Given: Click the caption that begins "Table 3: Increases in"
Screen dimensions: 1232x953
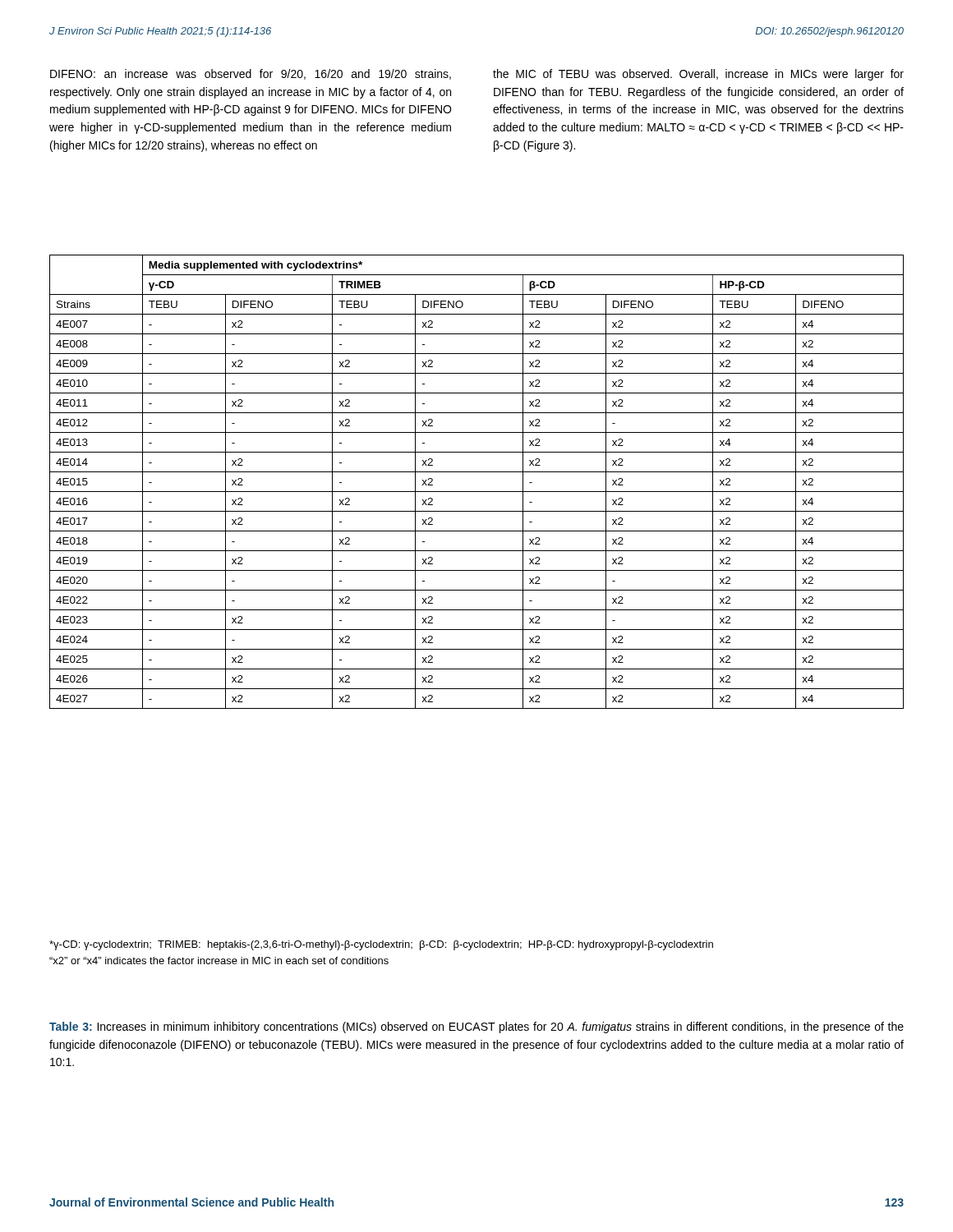Looking at the screenshot, I should (476, 1044).
